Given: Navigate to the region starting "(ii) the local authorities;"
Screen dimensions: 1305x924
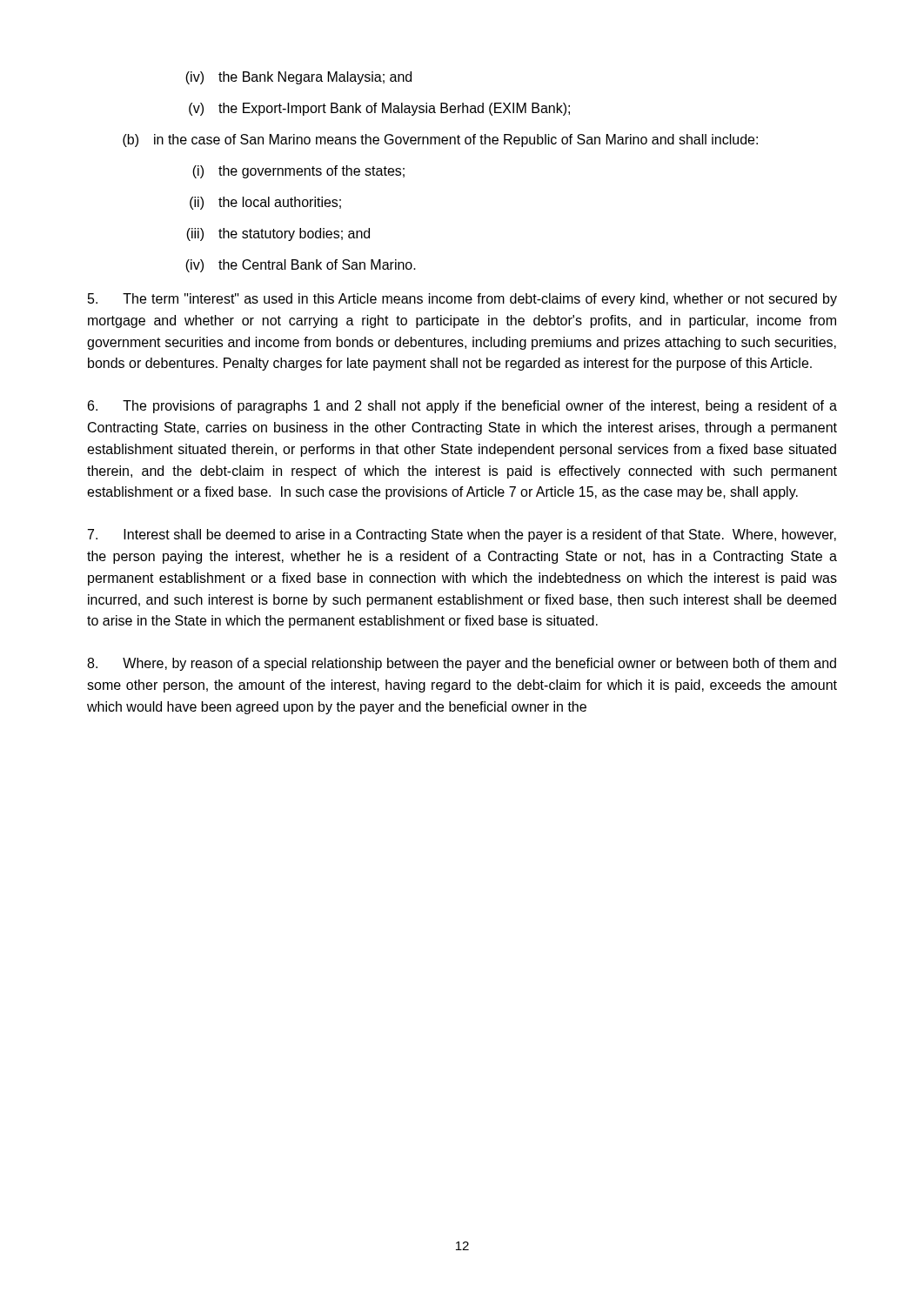Looking at the screenshot, I should [265, 203].
